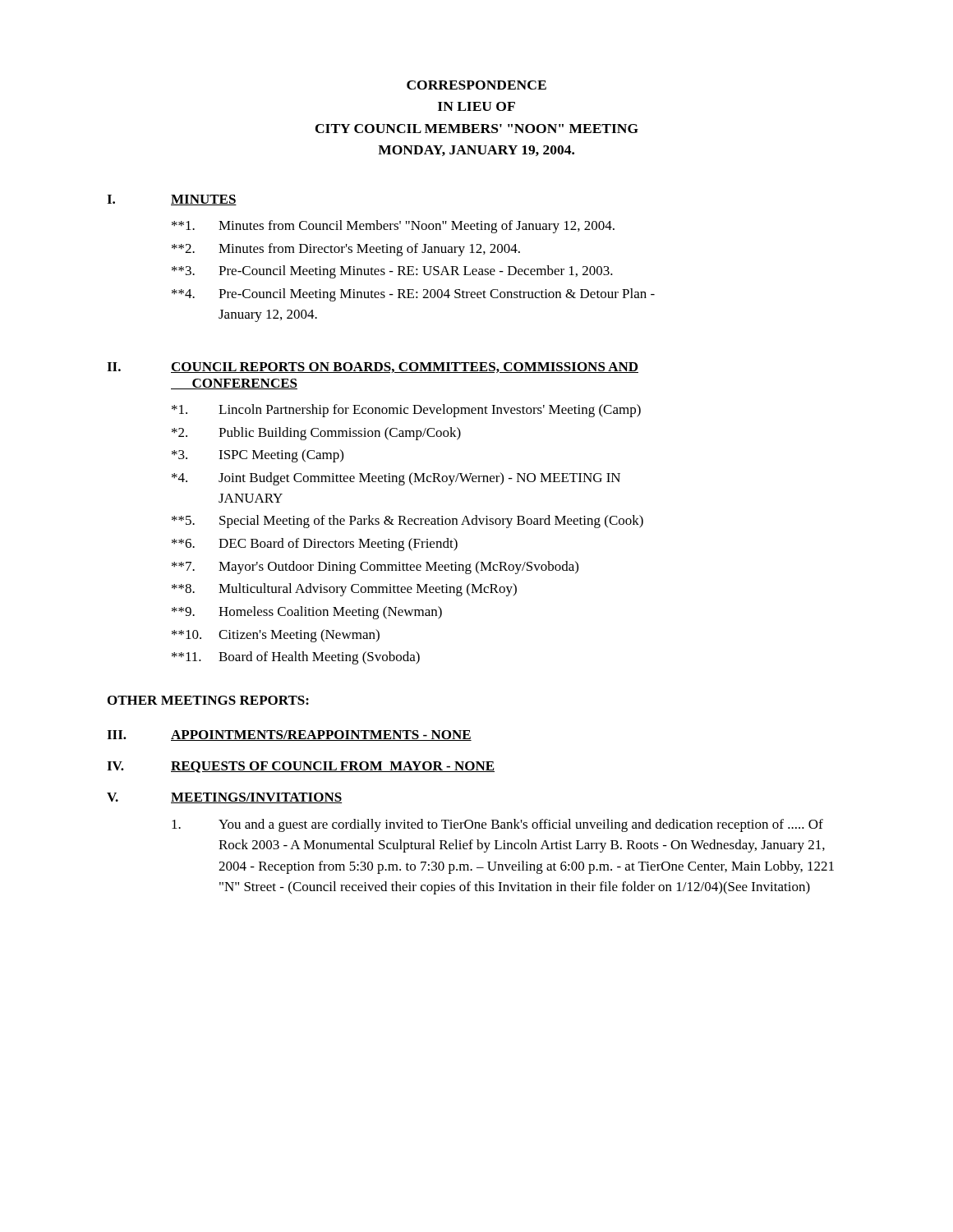Click on the element starting "II. COUNCIL REPORTS ON BOARDS,"
The width and height of the screenshot is (953, 1232).
[373, 376]
